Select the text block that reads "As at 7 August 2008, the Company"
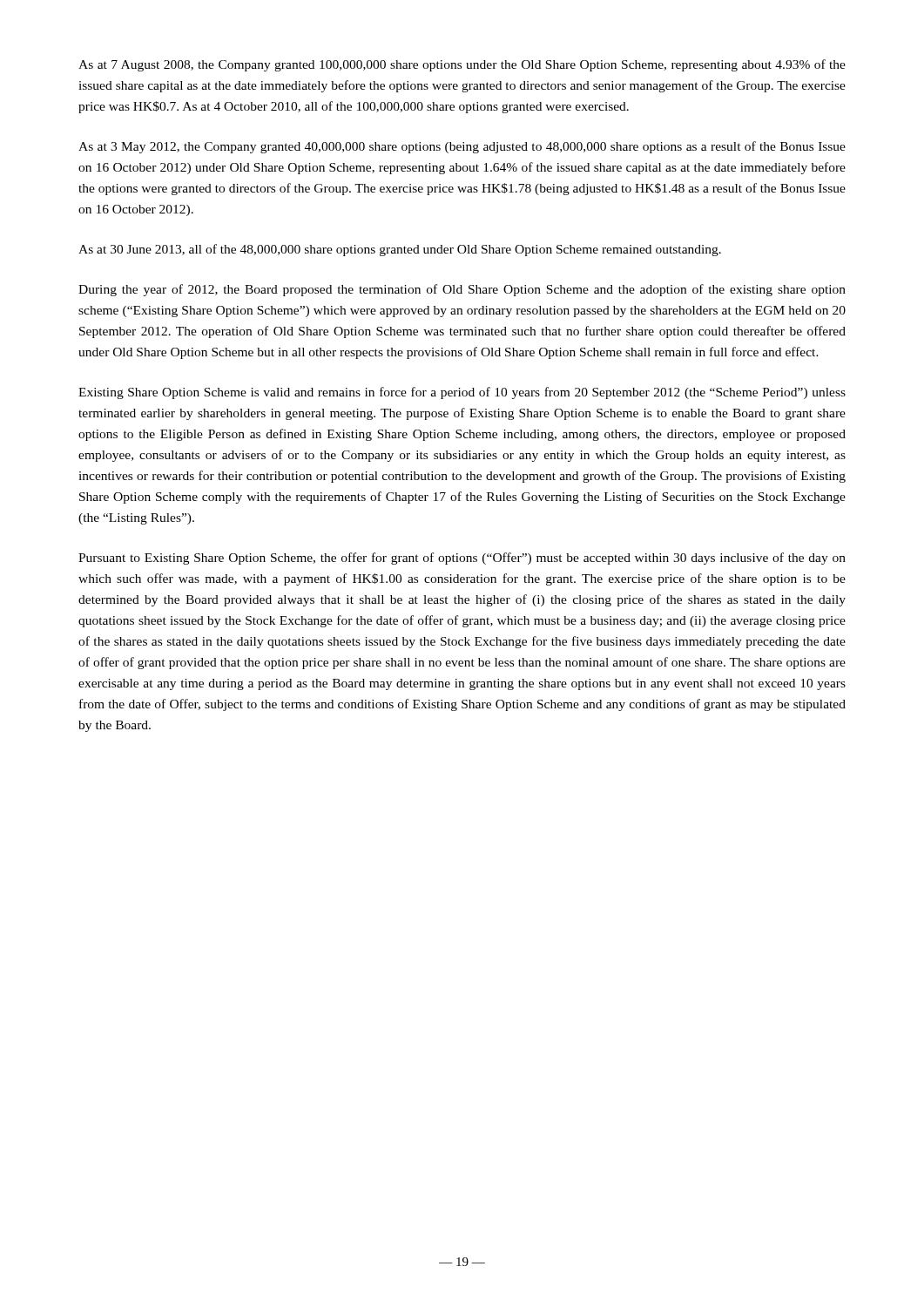This screenshot has width=924, height=1307. tap(462, 85)
